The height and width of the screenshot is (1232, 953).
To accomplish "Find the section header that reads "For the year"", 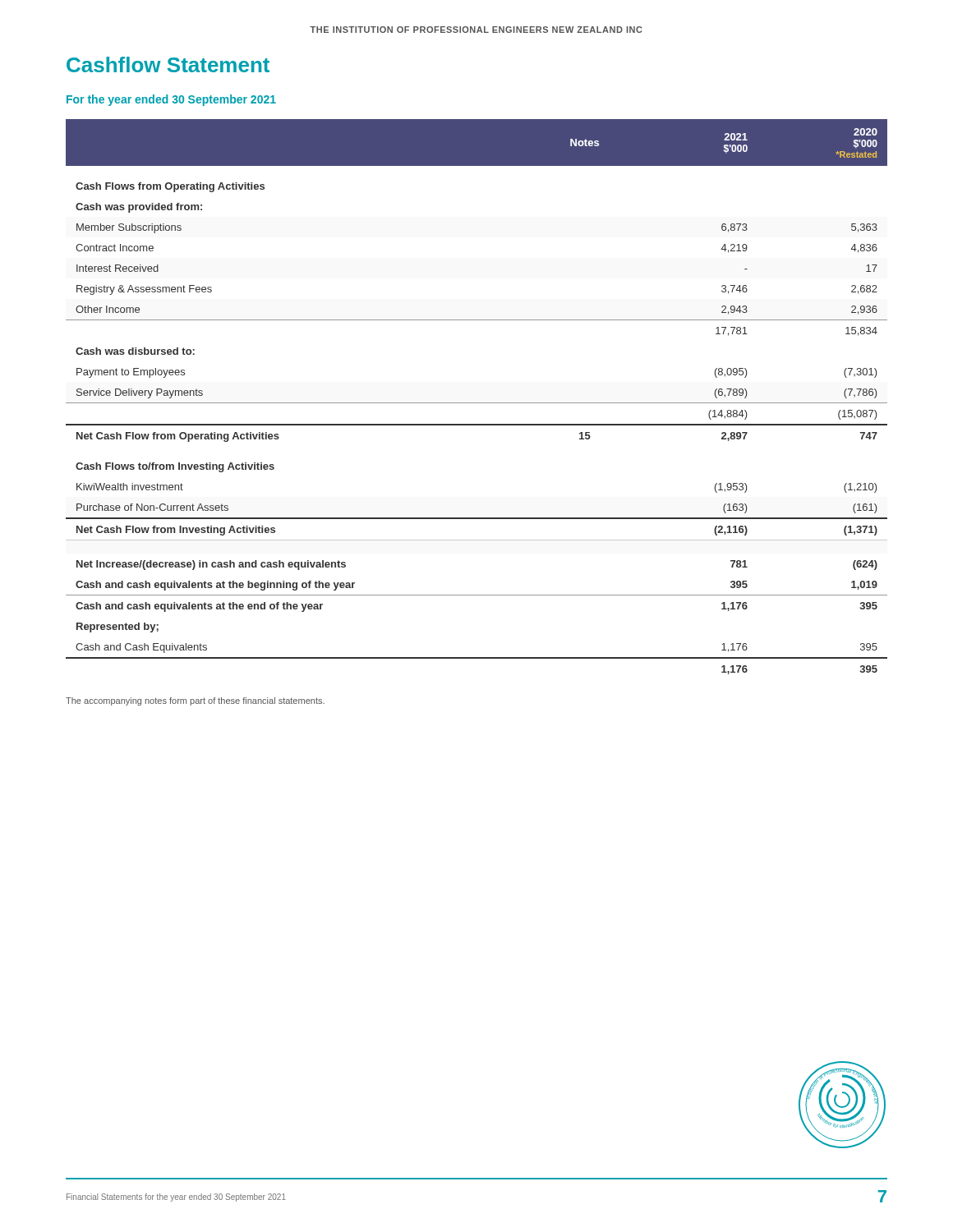I will (171, 99).
